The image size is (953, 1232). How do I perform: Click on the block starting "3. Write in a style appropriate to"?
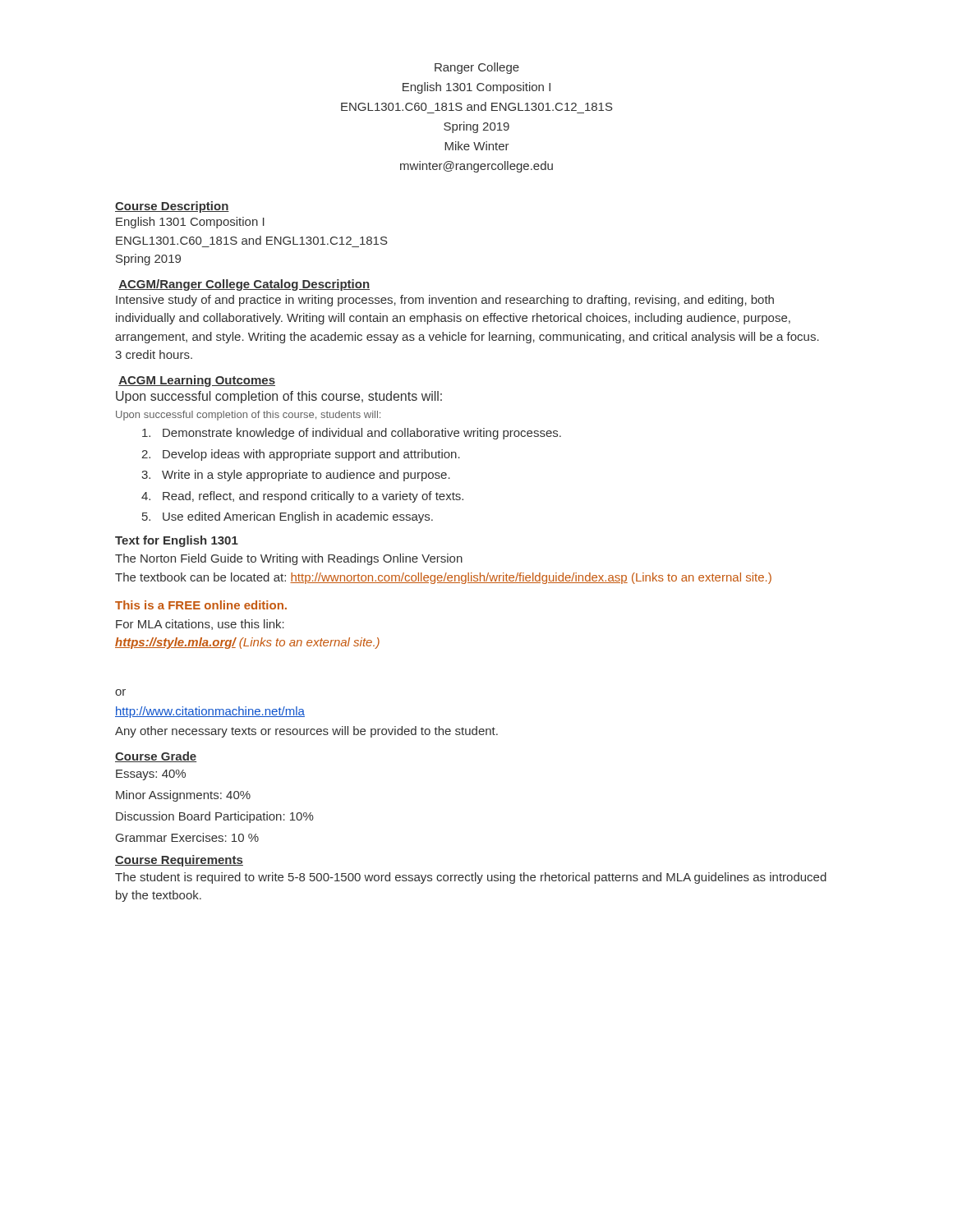pyautogui.click(x=296, y=474)
